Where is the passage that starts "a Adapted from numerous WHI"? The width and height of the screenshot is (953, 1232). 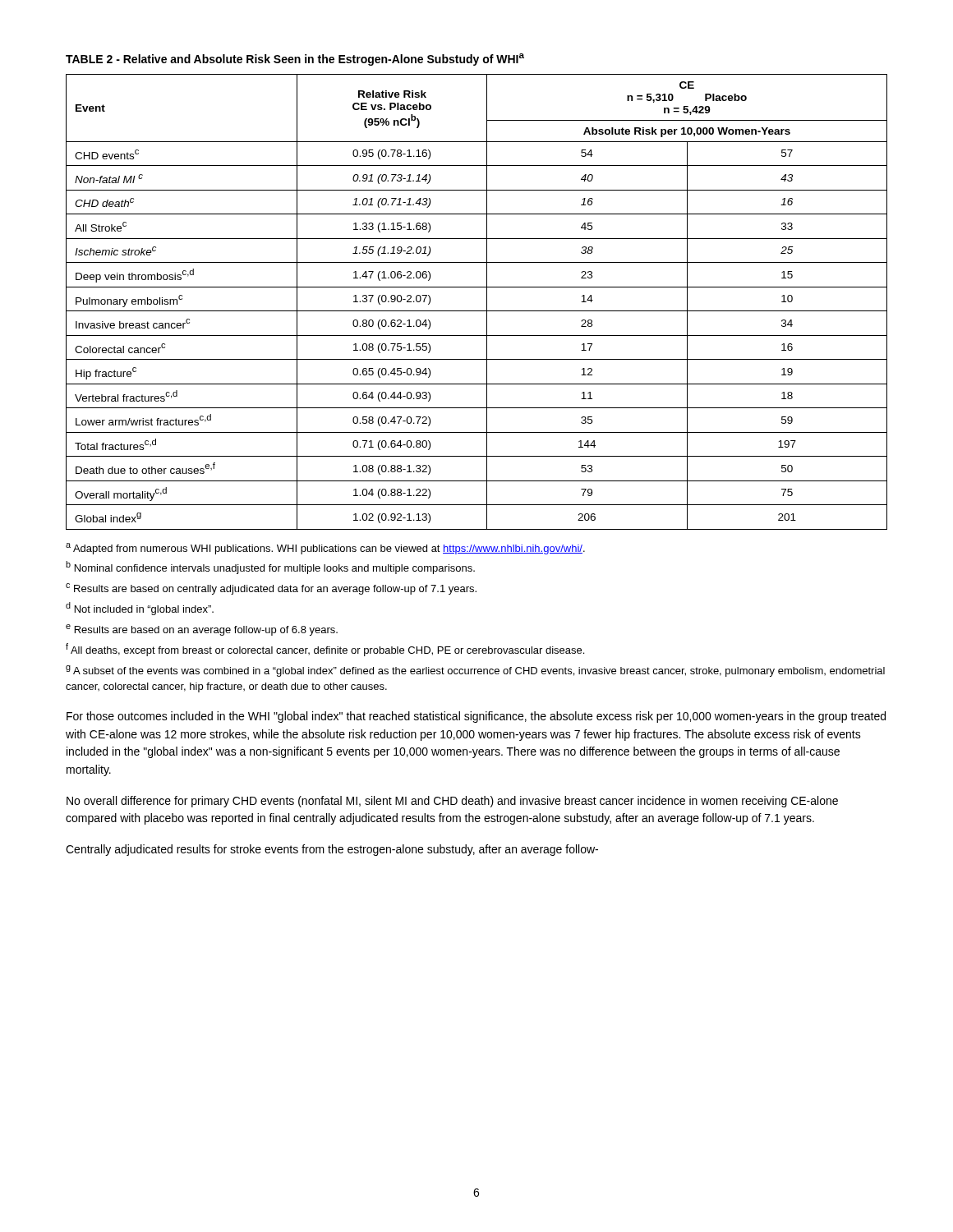(476, 547)
